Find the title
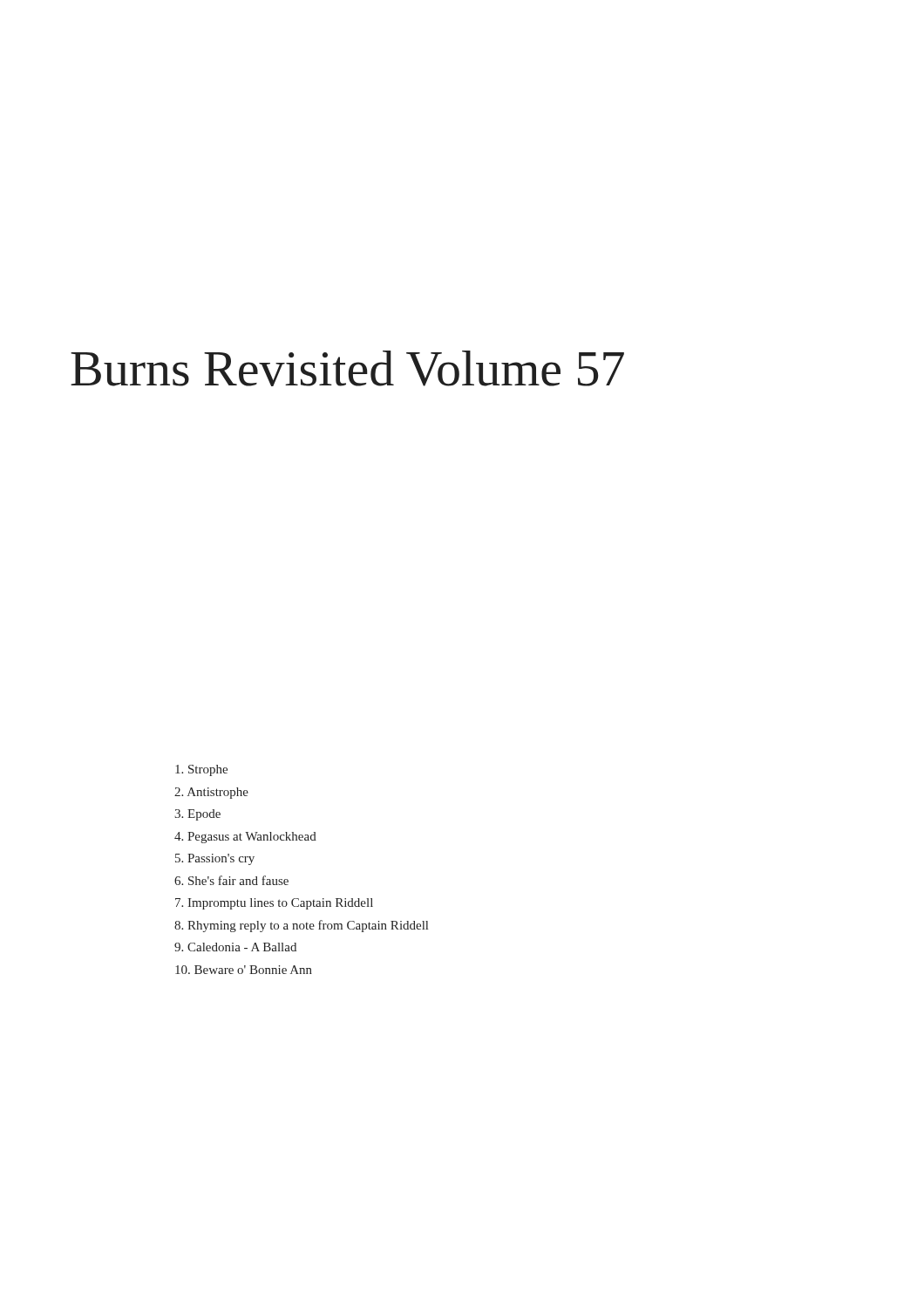 (x=462, y=369)
